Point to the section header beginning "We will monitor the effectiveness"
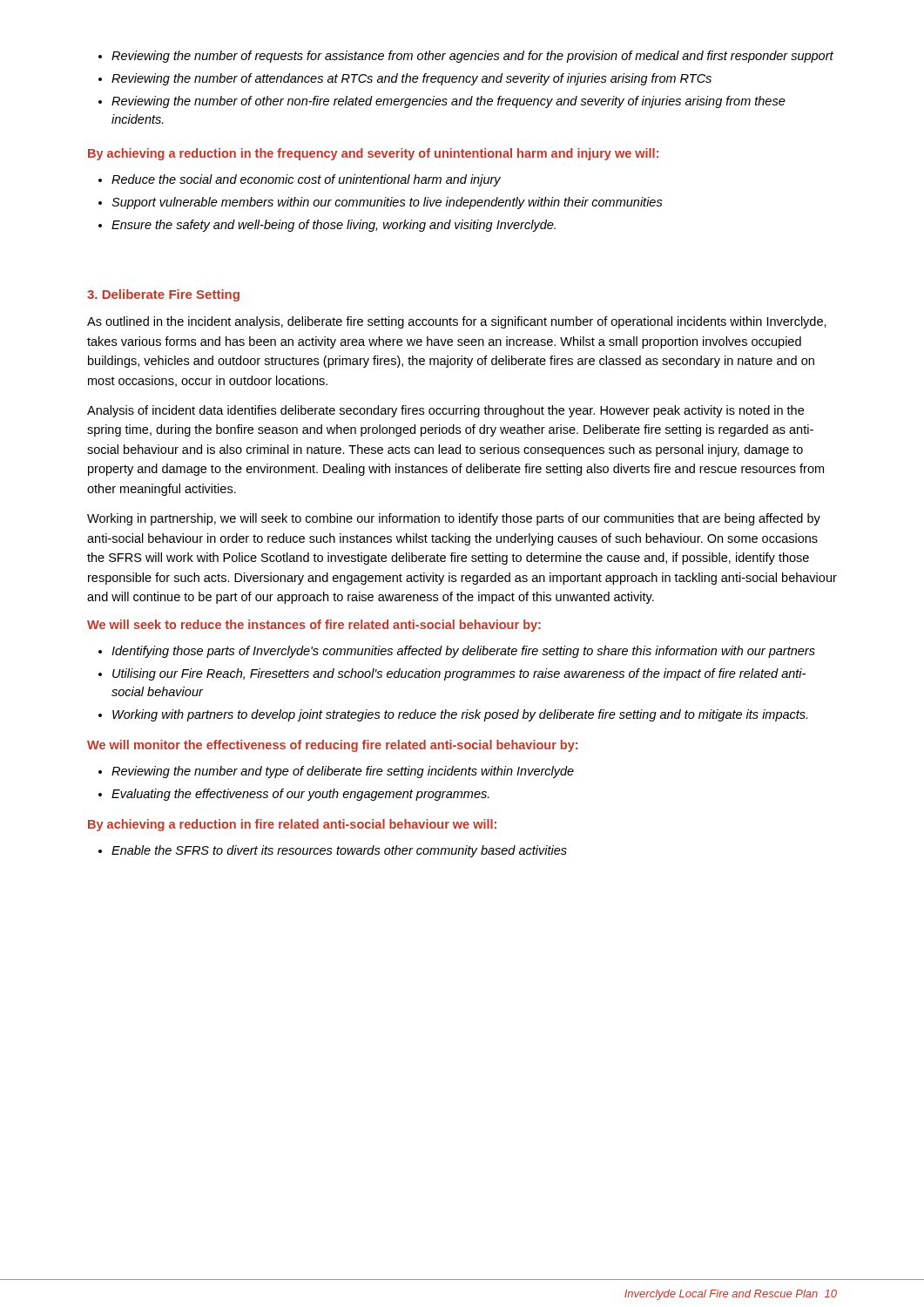Screen dimensions: 1307x924 point(333,745)
